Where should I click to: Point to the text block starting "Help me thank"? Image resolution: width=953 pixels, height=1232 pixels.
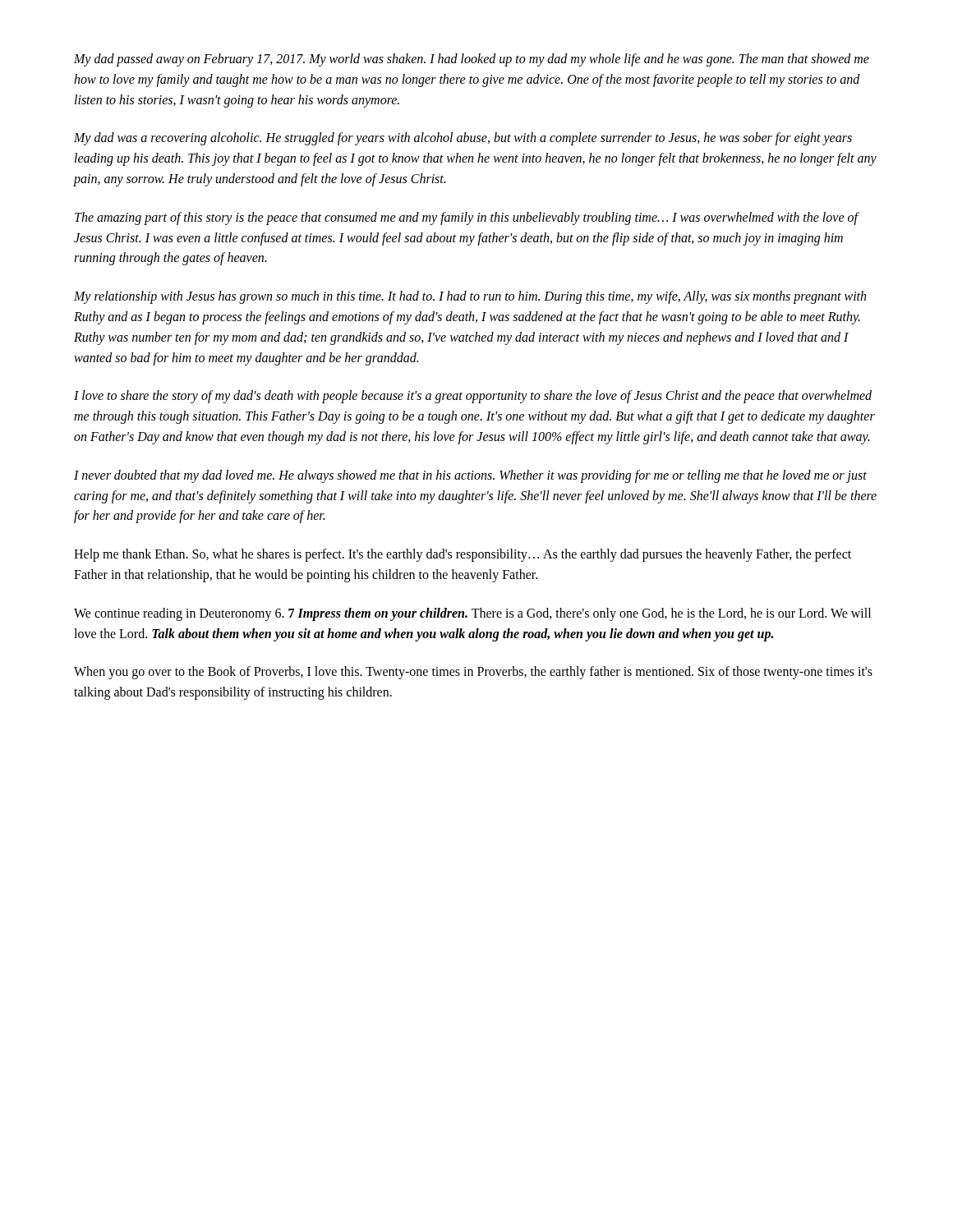tap(463, 564)
